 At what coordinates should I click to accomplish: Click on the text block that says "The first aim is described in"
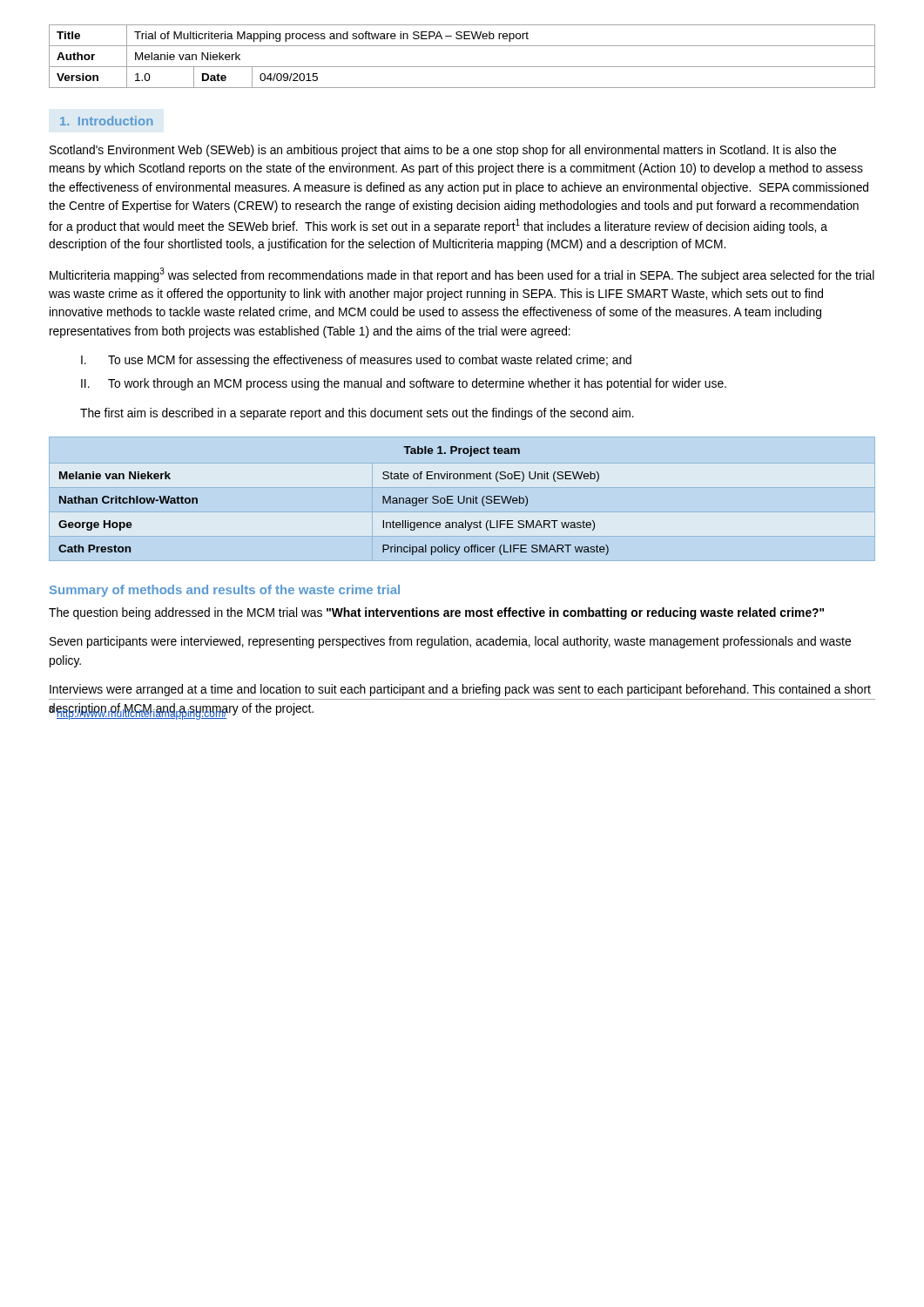[x=357, y=413]
